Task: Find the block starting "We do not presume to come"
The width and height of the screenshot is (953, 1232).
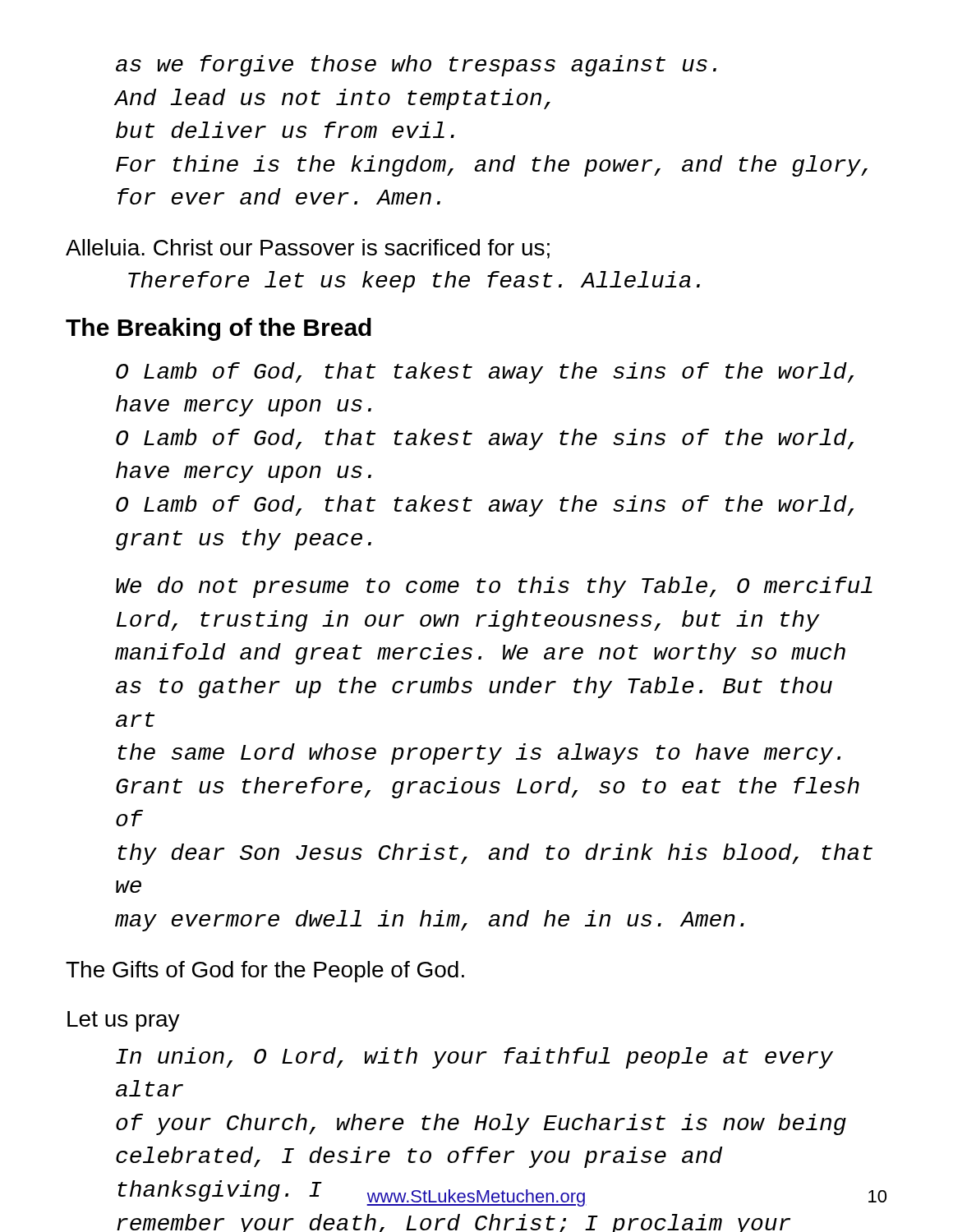Action: (495, 754)
